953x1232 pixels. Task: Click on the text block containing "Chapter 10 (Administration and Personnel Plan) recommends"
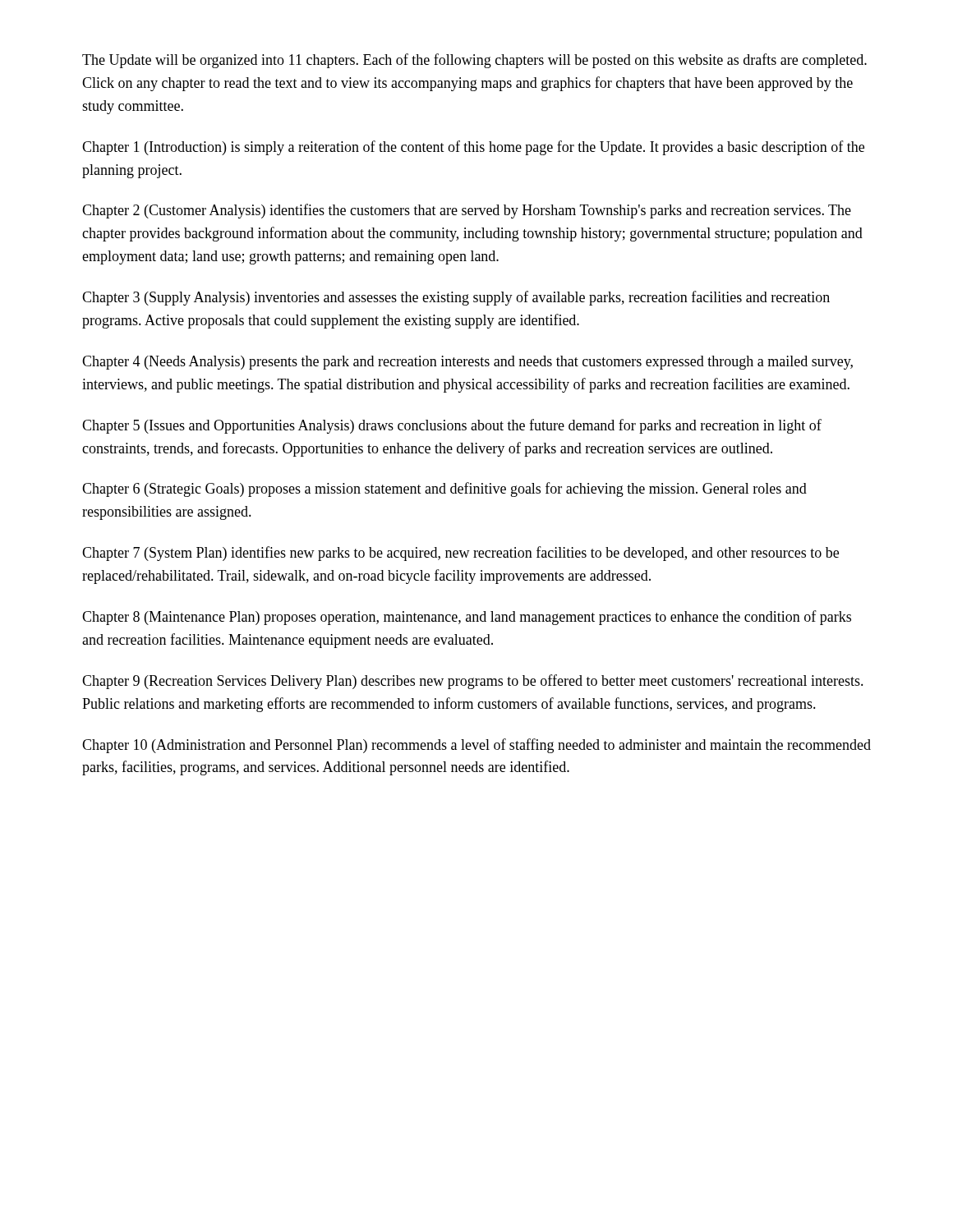point(476,756)
